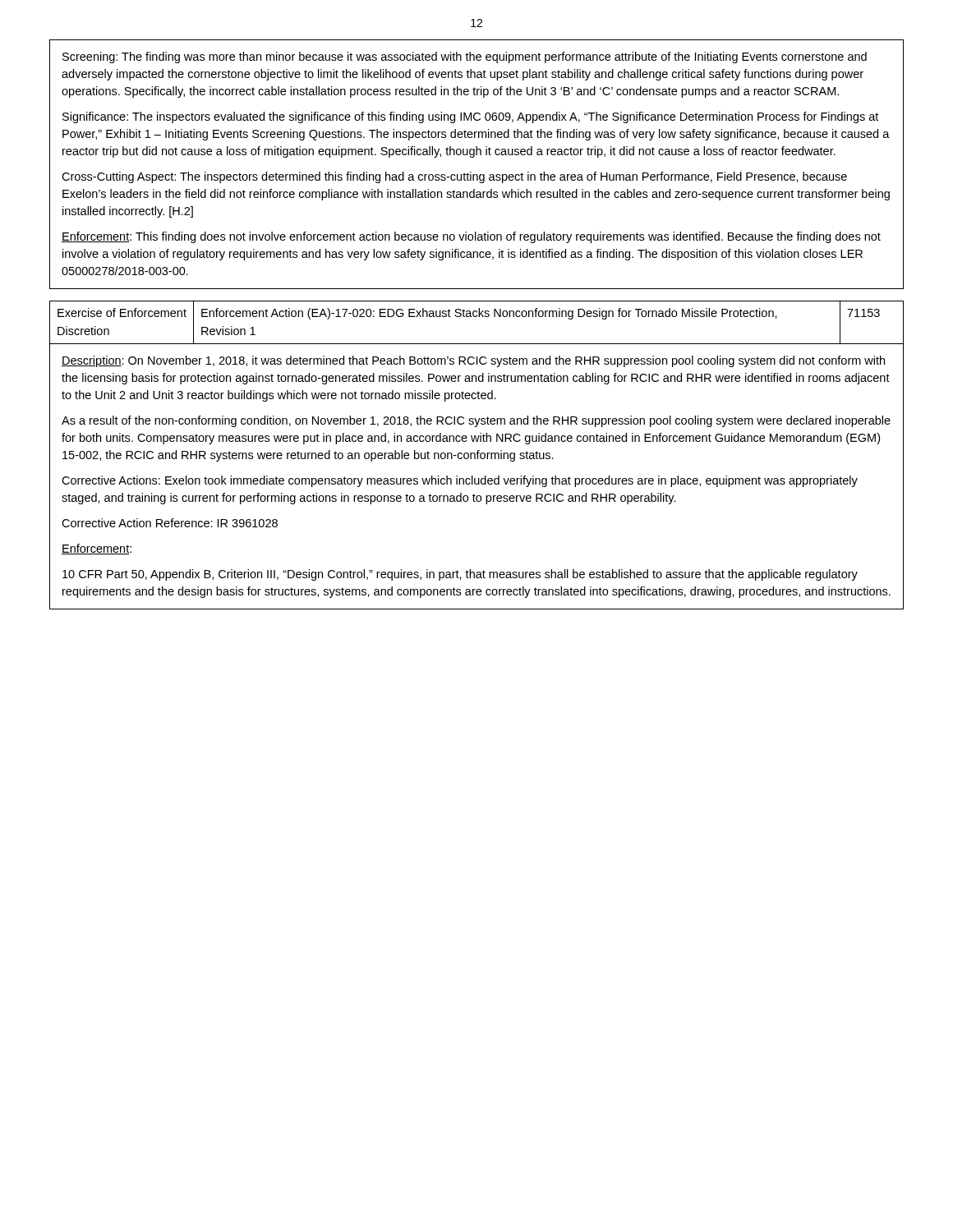Where is the passage that starts "Description: On November 1, 2018, it was determined"?
953x1232 pixels.
coord(476,476)
